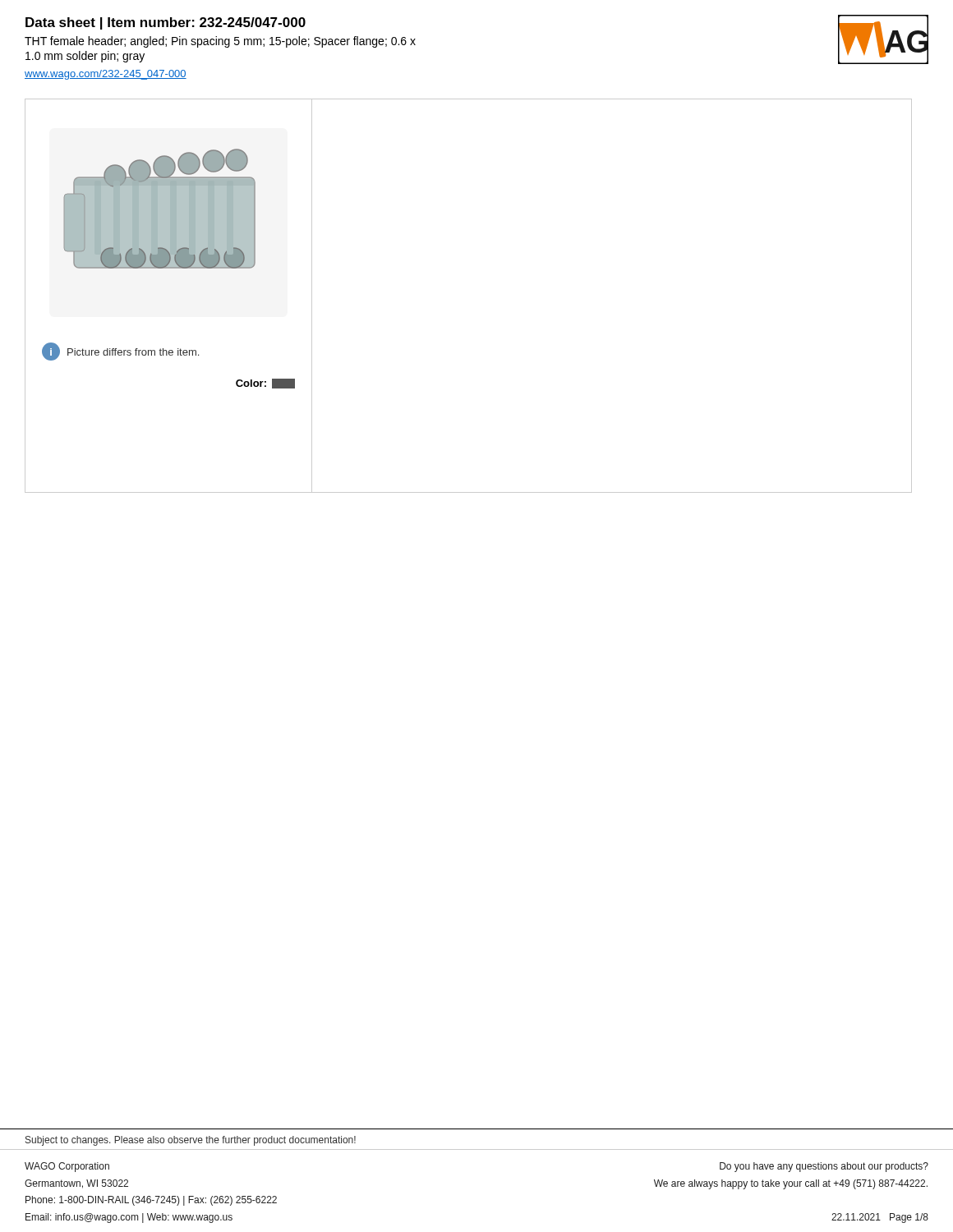
Task: Select the logo
Action: point(883,39)
